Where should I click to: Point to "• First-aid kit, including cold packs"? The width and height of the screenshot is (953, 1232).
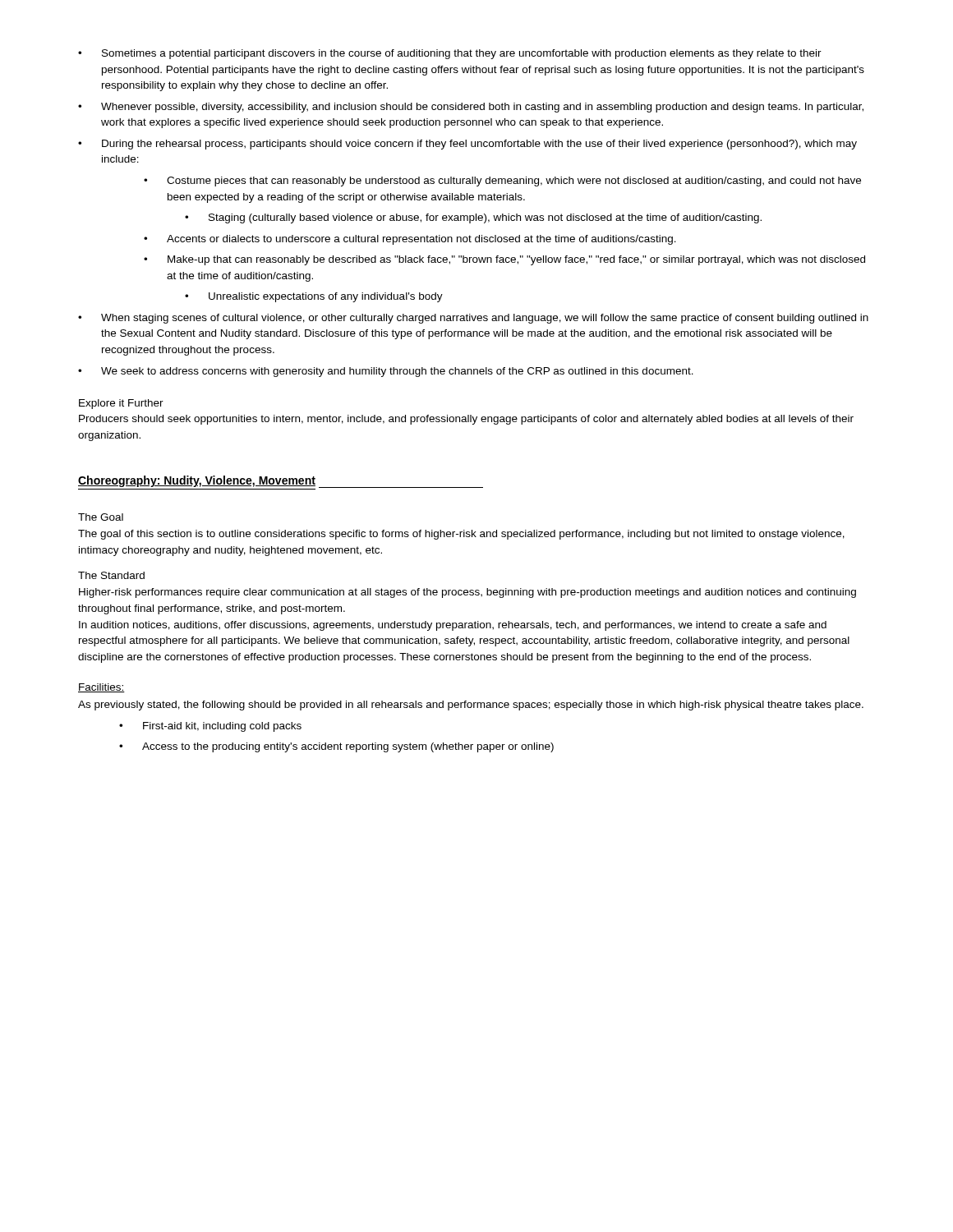(210, 727)
